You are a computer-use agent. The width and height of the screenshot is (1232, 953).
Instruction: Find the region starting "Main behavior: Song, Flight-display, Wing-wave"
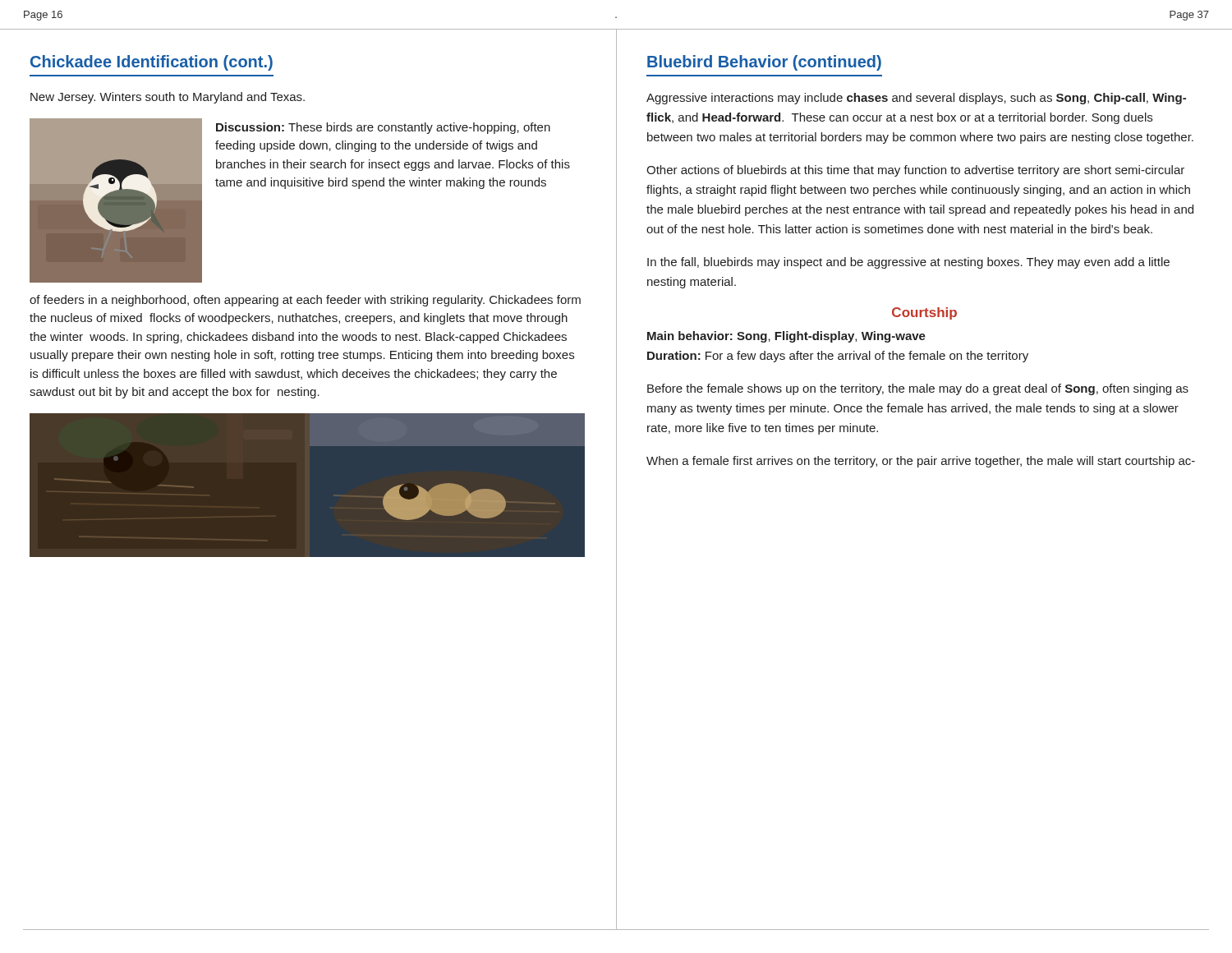[x=837, y=345]
